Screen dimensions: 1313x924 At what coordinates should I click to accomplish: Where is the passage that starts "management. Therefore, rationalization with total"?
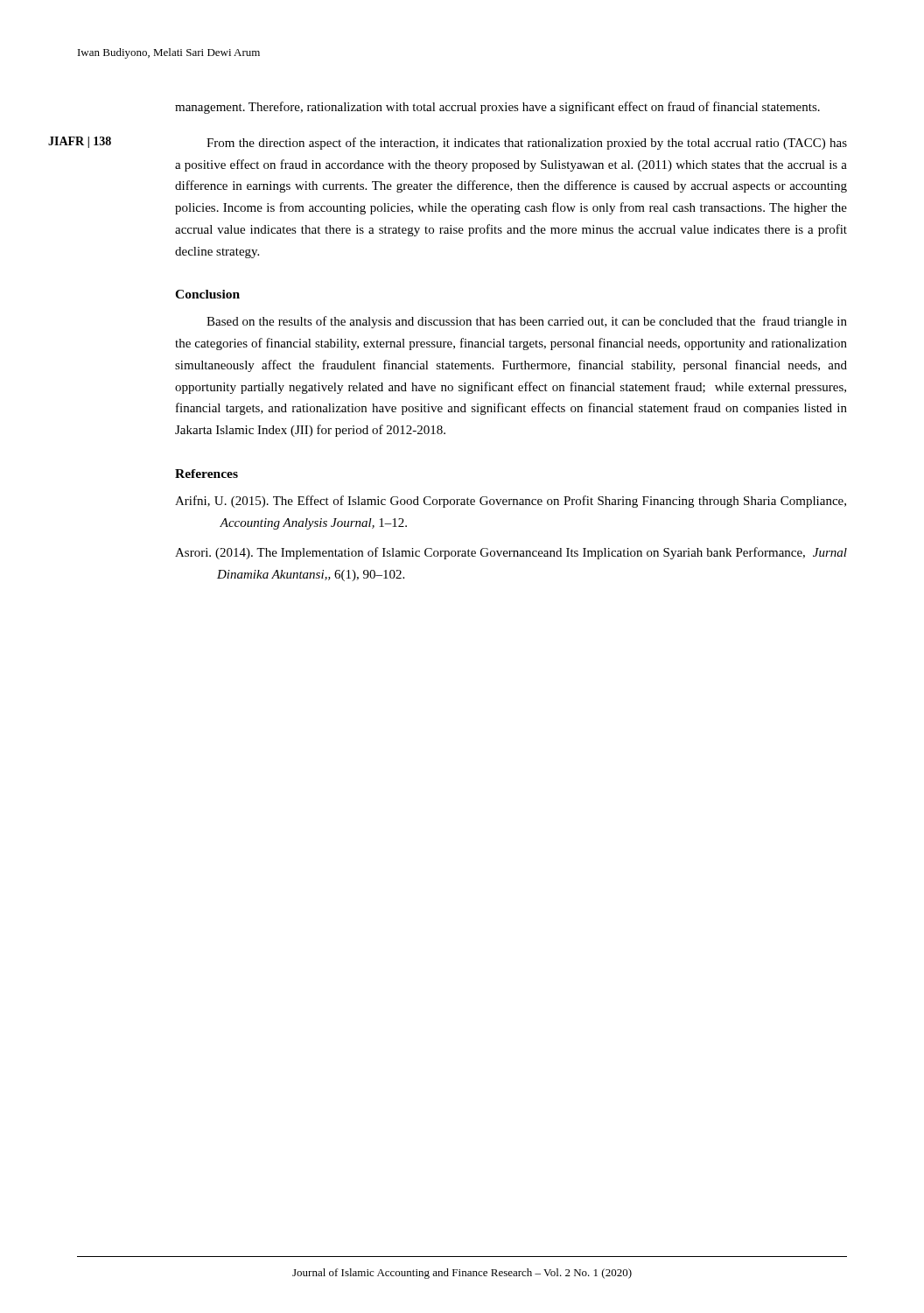pyautogui.click(x=498, y=107)
